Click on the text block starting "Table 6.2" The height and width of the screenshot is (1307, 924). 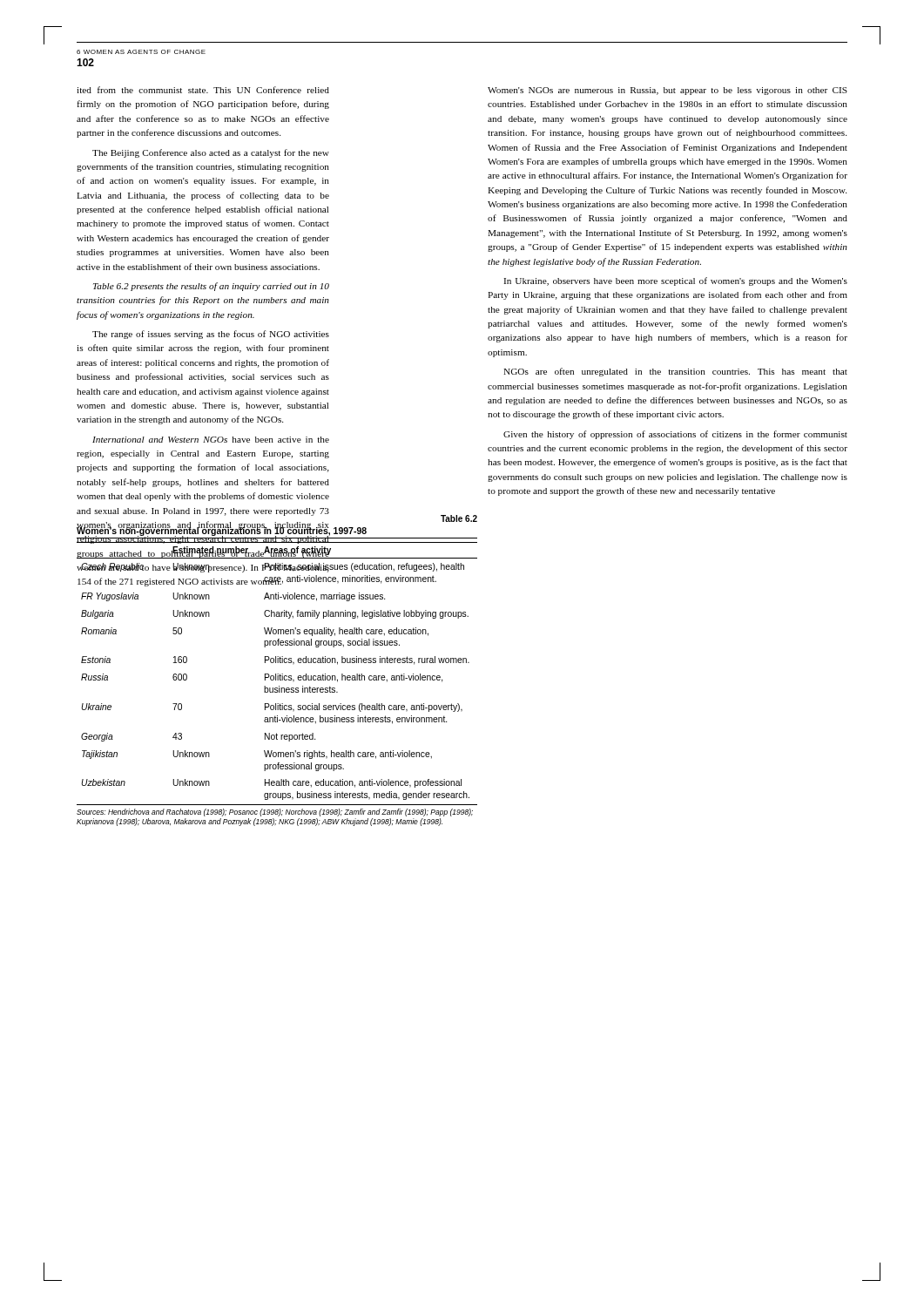[x=459, y=519]
